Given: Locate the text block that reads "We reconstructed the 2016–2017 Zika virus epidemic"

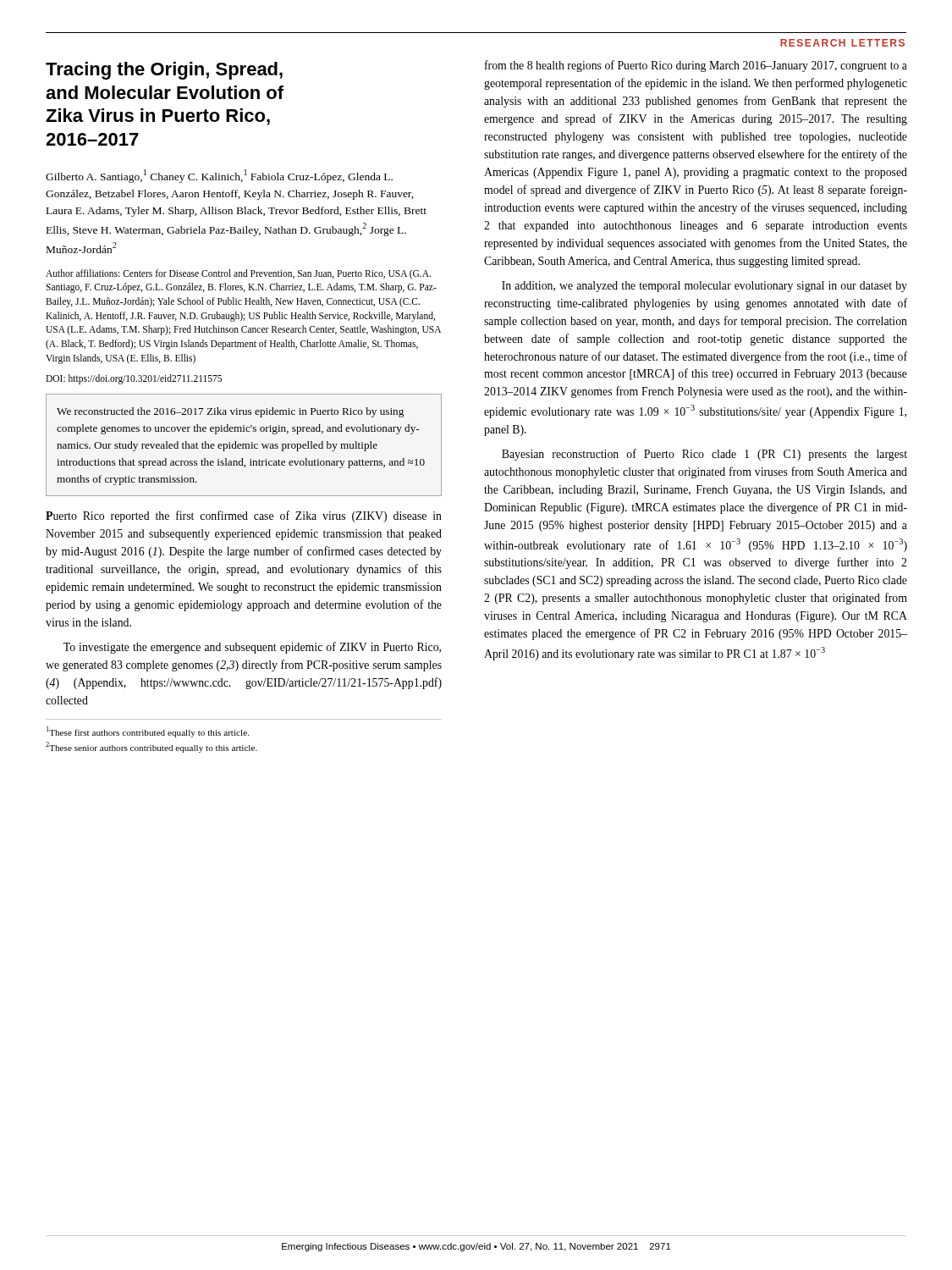Looking at the screenshot, I should [x=241, y=445].
